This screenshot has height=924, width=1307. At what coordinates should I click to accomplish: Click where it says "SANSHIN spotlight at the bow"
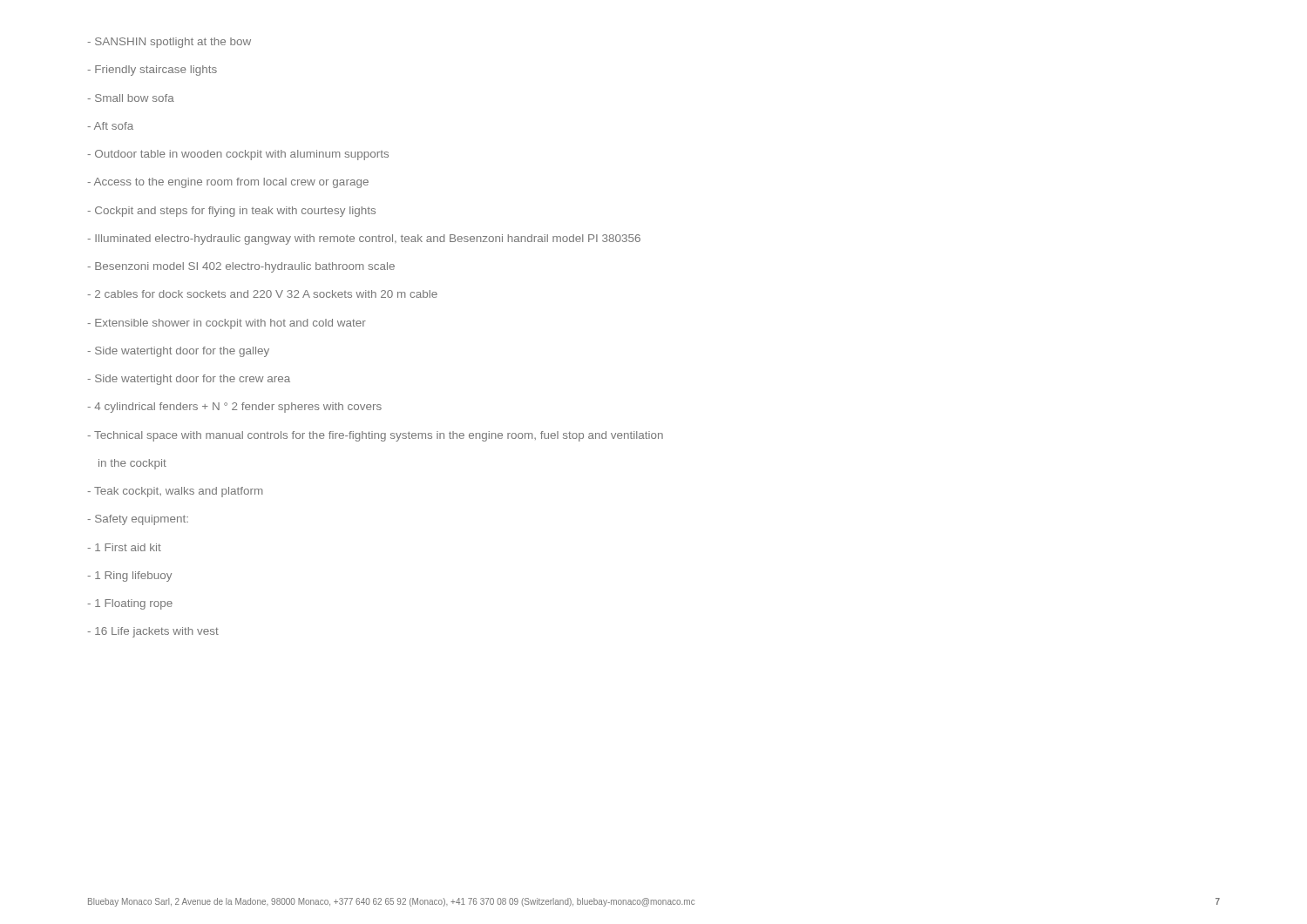coord(169,41)
